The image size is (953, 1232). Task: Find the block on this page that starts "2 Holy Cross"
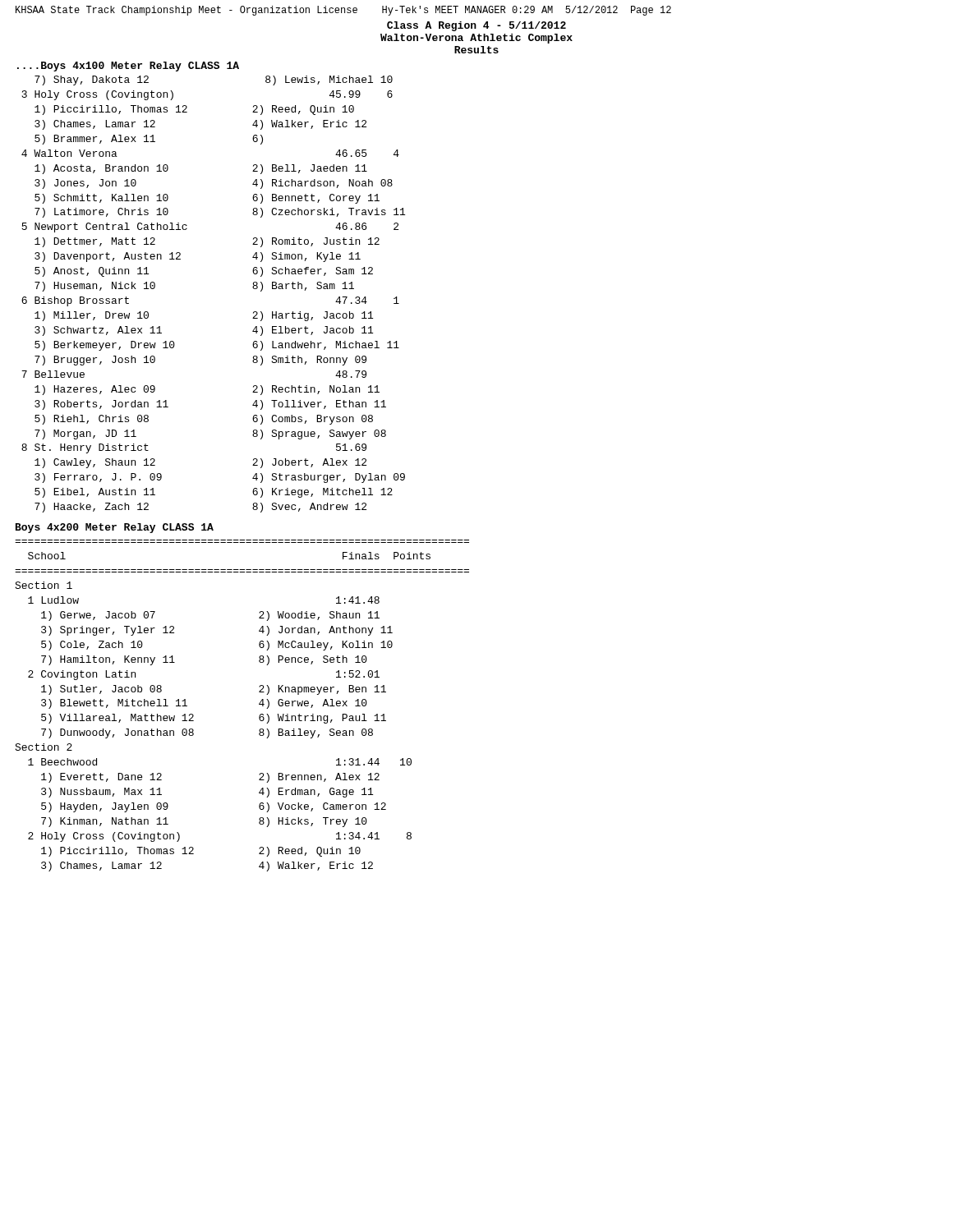point(101,837)
